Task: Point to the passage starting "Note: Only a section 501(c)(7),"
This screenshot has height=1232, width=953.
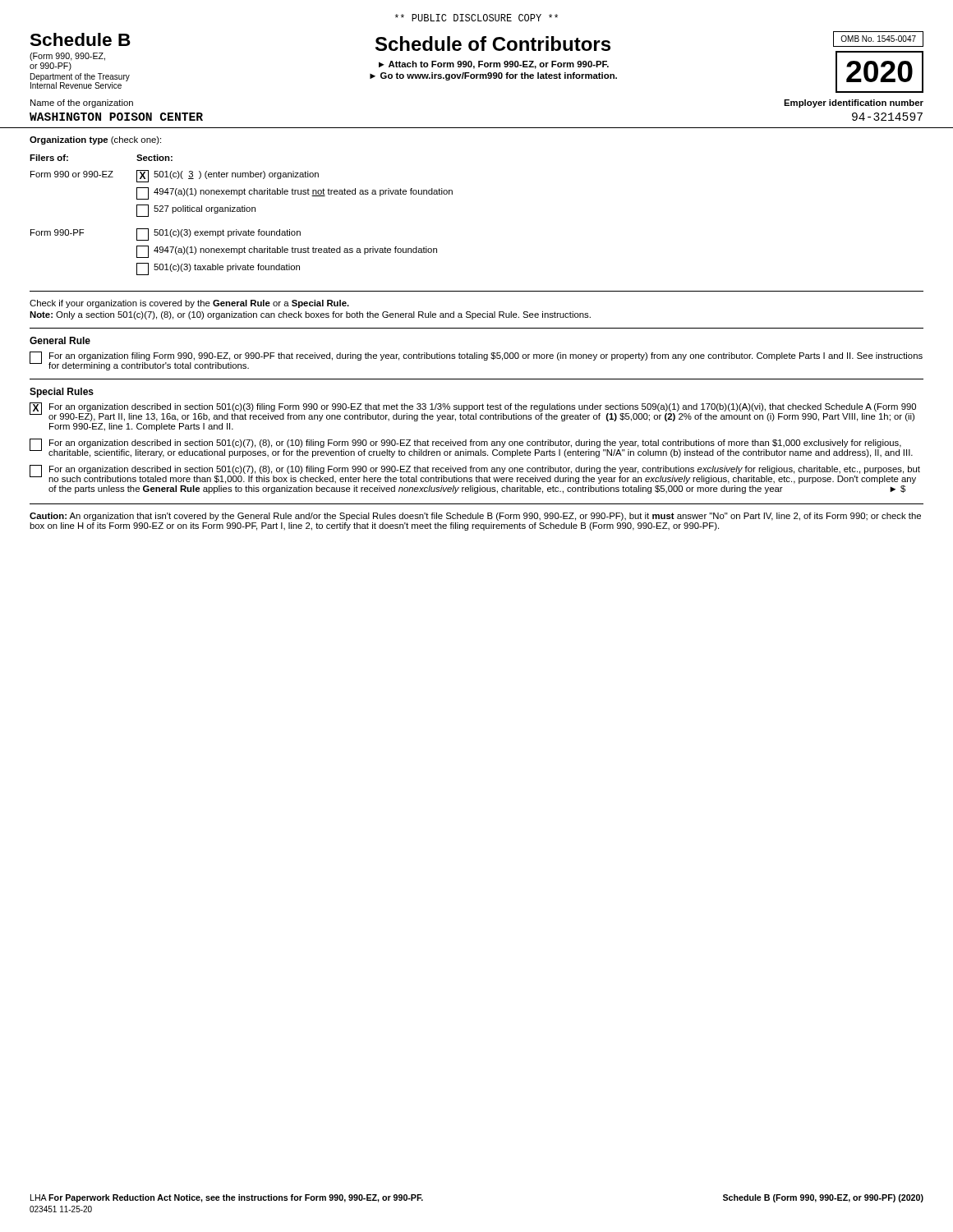Action: coord(310,315)
